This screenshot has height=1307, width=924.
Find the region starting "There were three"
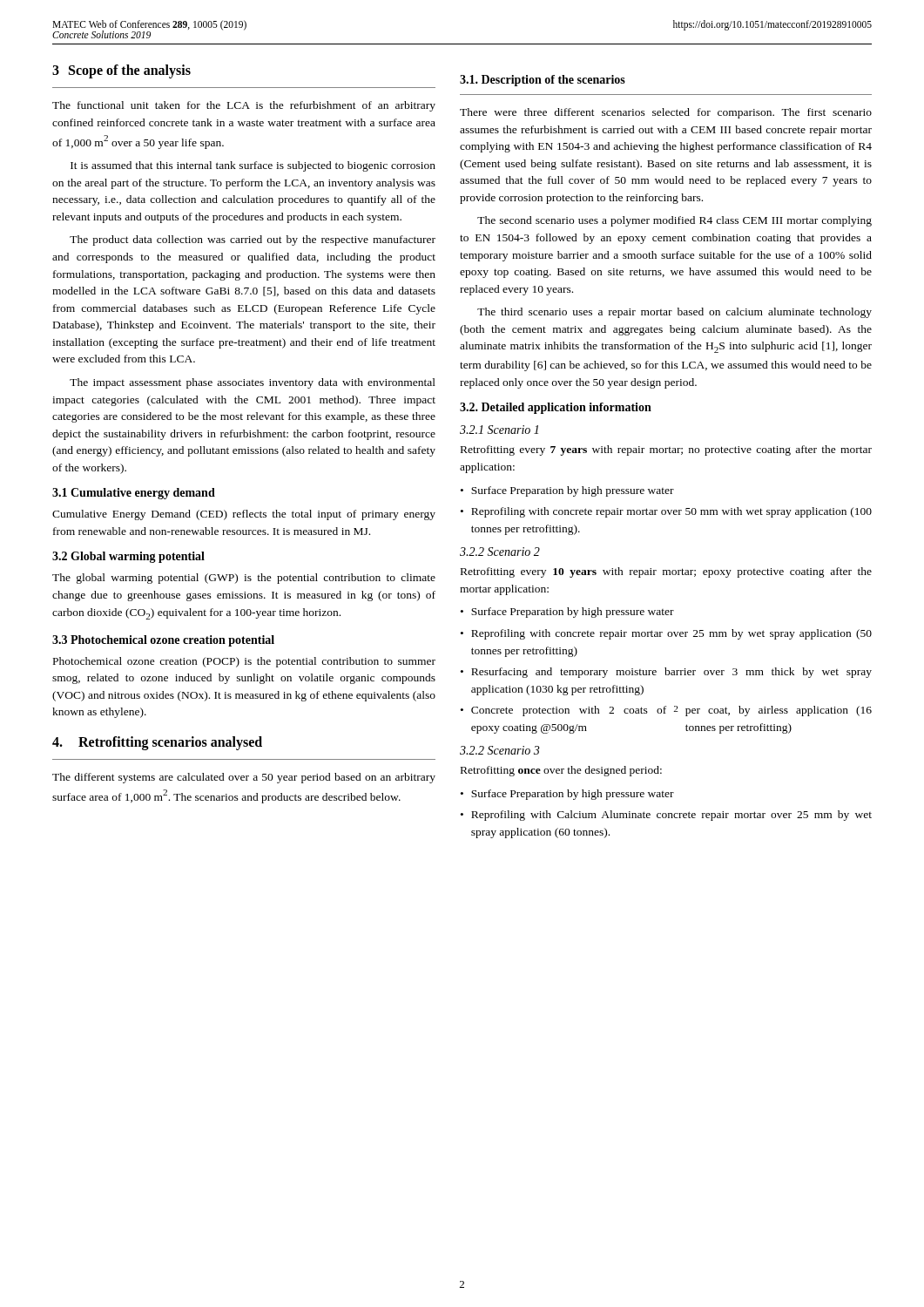coord(666,155)
